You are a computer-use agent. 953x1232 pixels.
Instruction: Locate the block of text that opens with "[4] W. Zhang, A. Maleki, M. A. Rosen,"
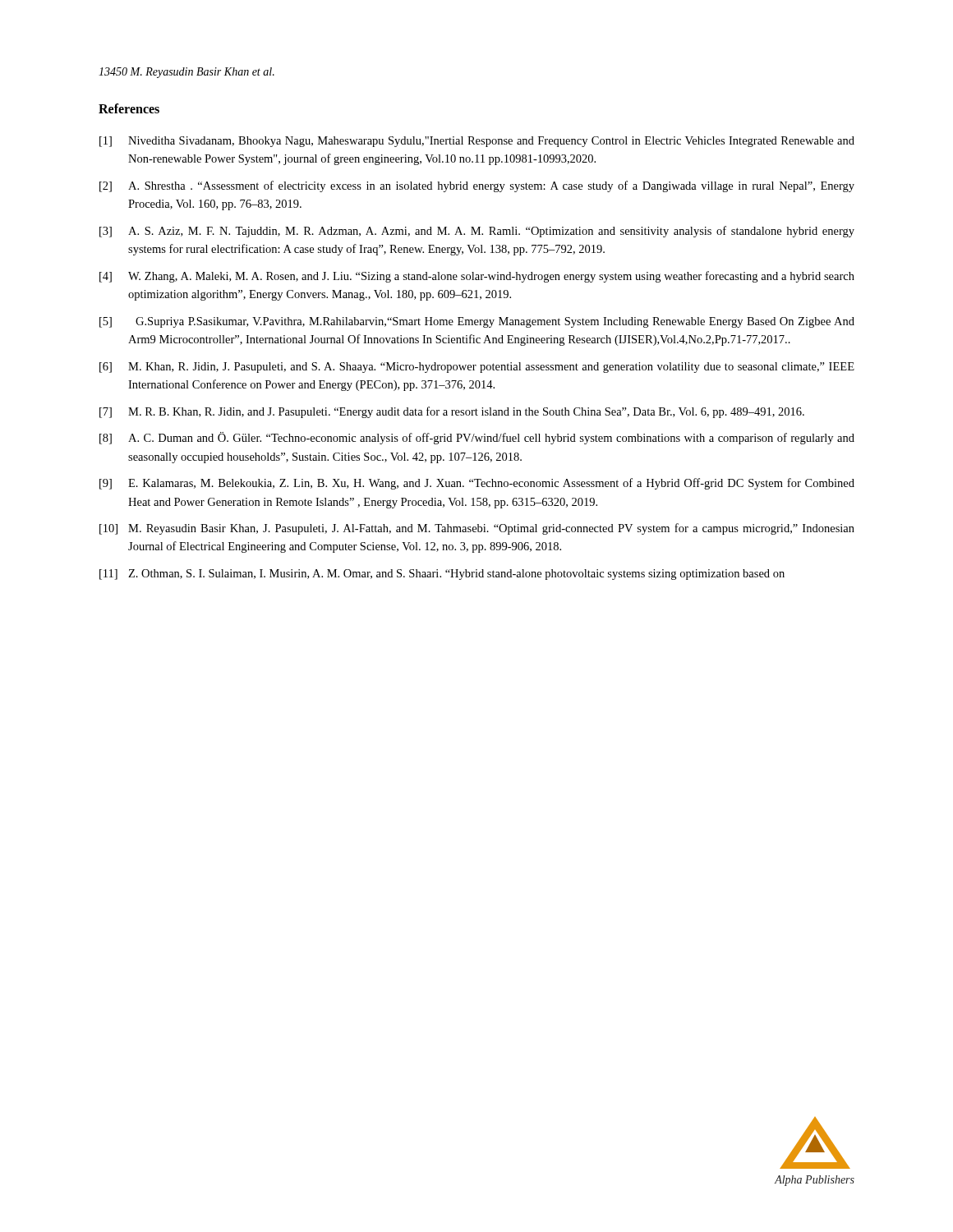(x=476, y=285)
